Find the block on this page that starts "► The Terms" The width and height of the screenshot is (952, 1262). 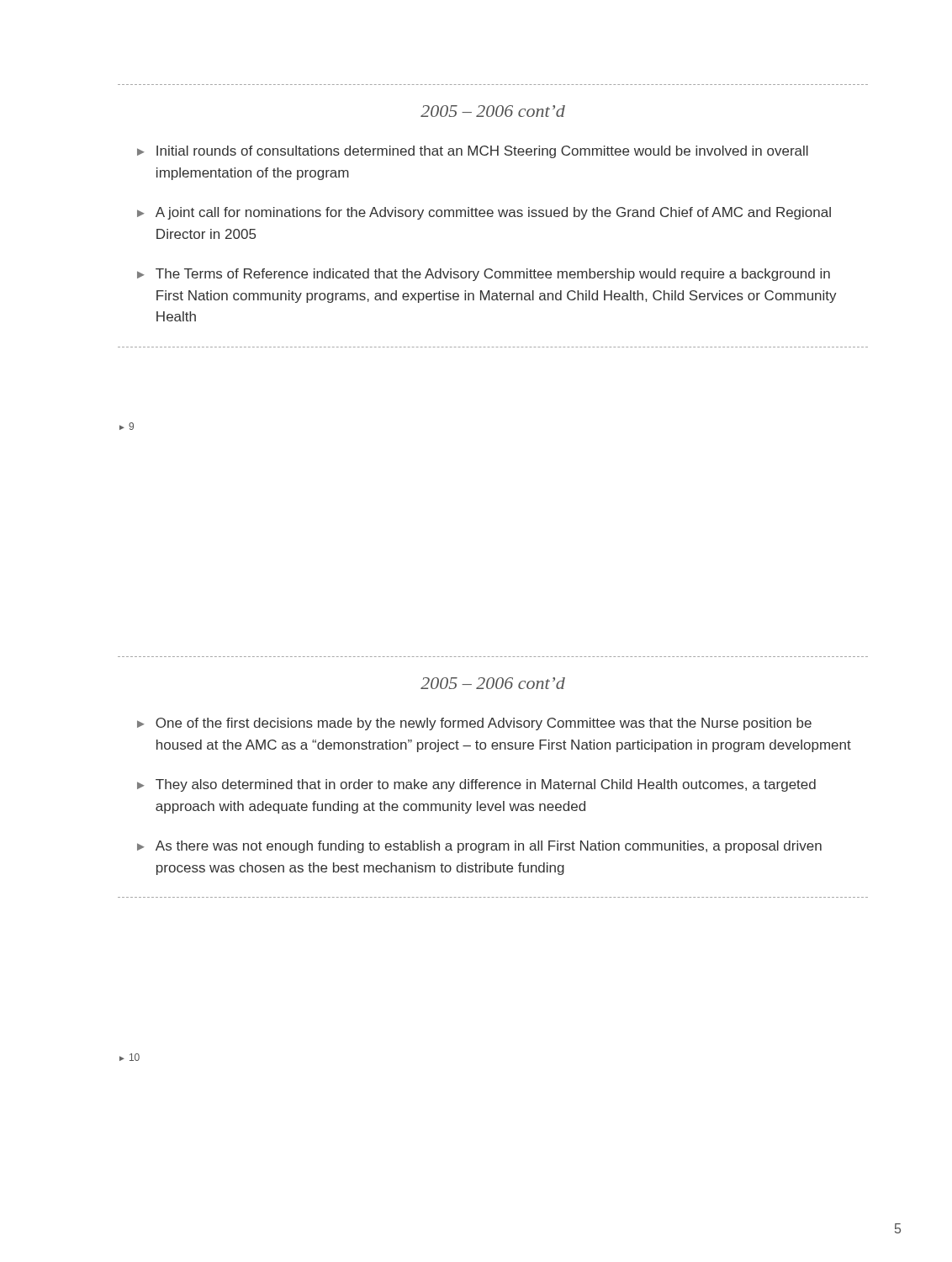493,296
